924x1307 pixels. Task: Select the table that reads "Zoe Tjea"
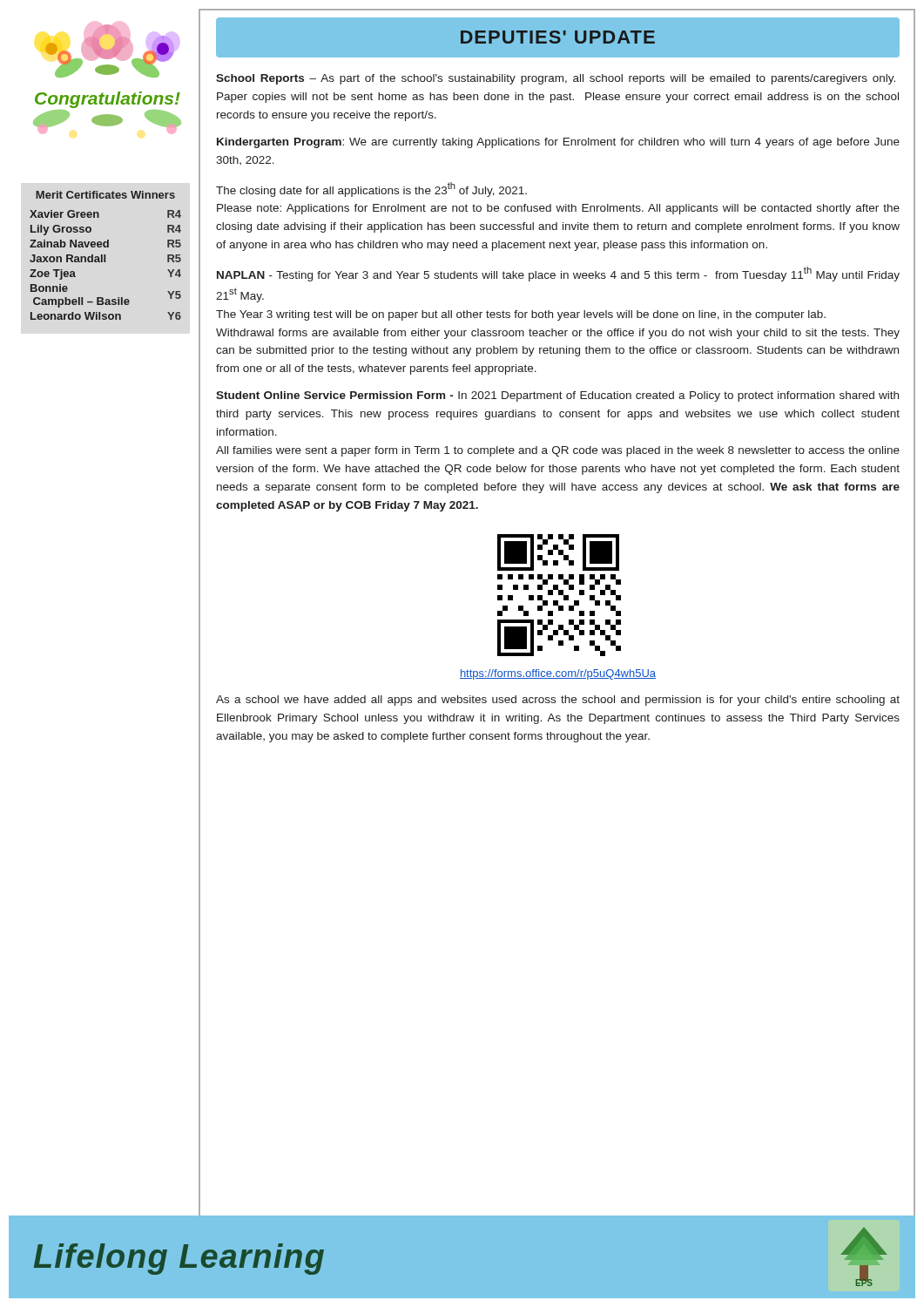105,258
